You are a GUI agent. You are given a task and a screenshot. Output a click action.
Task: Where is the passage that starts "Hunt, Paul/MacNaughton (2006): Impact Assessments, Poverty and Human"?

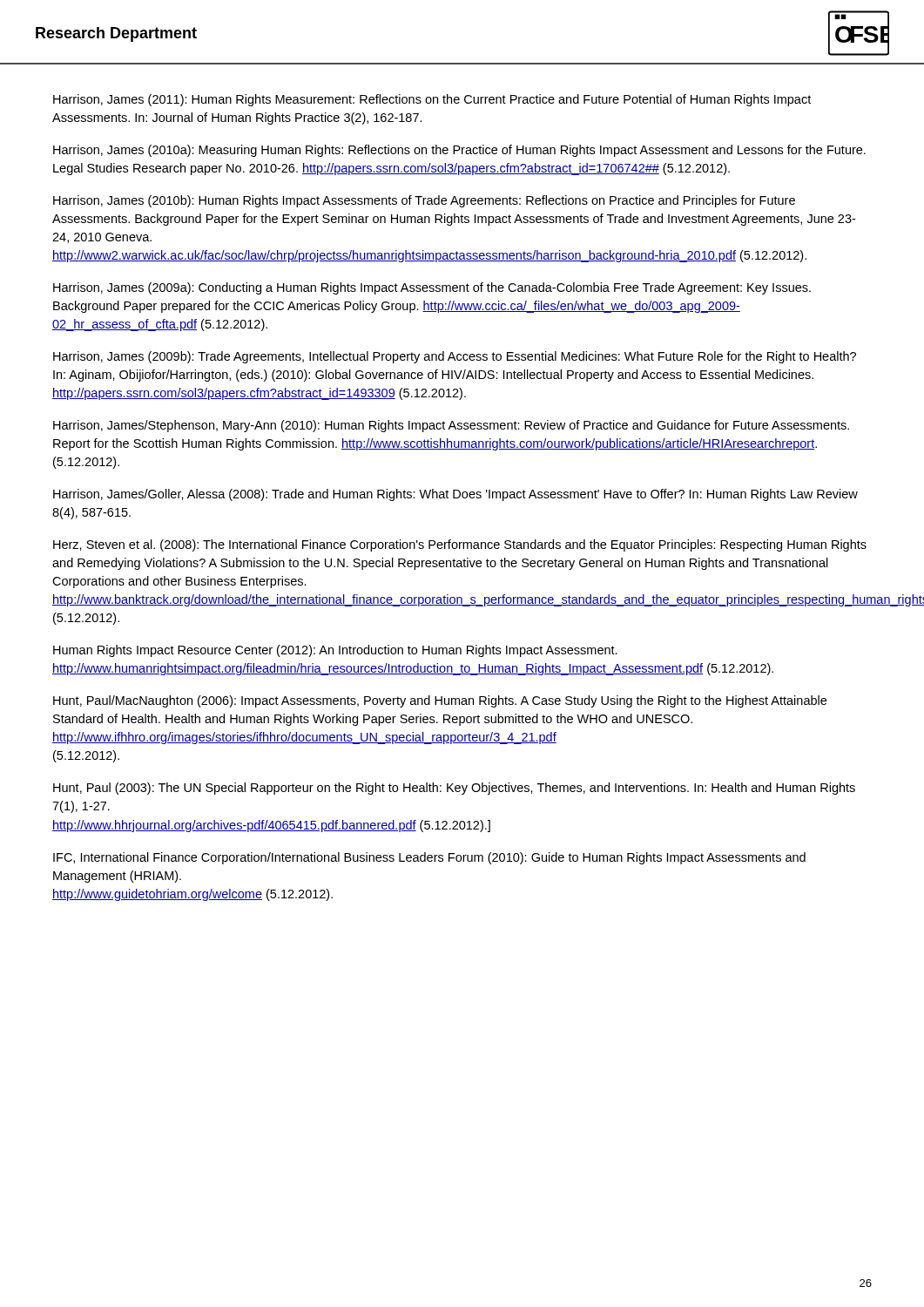point(440,728)
